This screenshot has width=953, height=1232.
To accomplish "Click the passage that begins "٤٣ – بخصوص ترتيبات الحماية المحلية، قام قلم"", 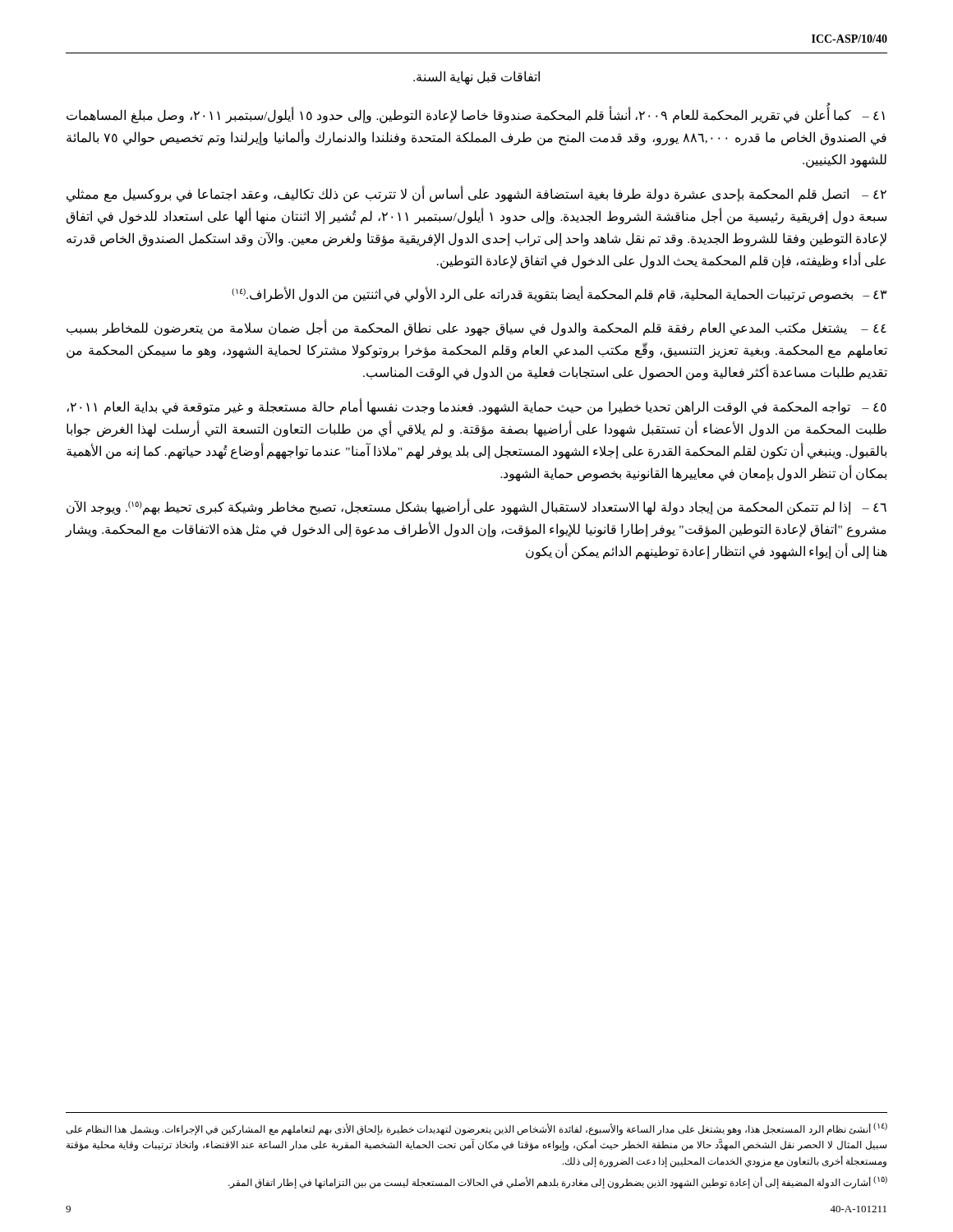I will point(560,294).
